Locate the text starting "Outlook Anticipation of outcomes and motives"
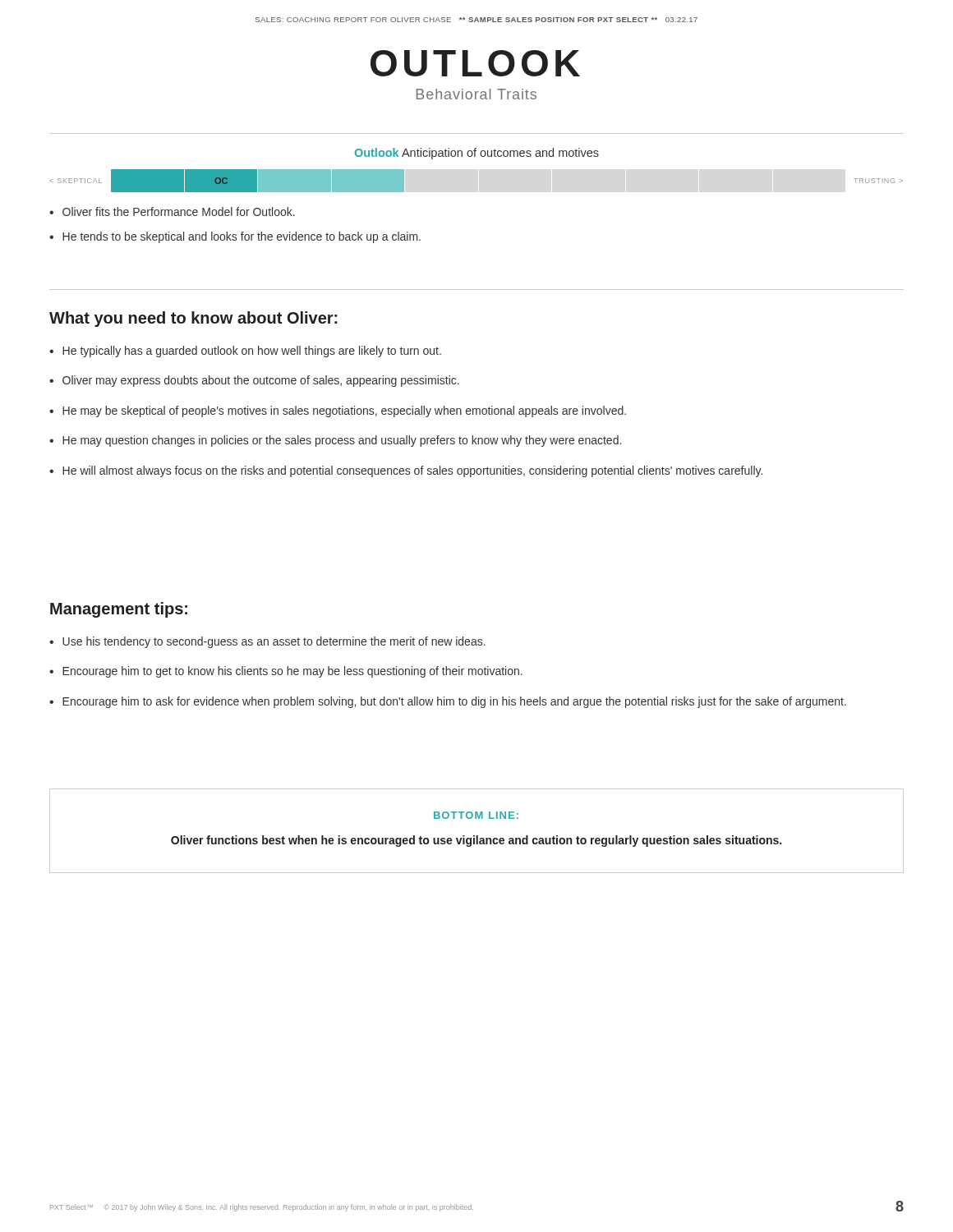The image size is (953, 1232). 476,153
